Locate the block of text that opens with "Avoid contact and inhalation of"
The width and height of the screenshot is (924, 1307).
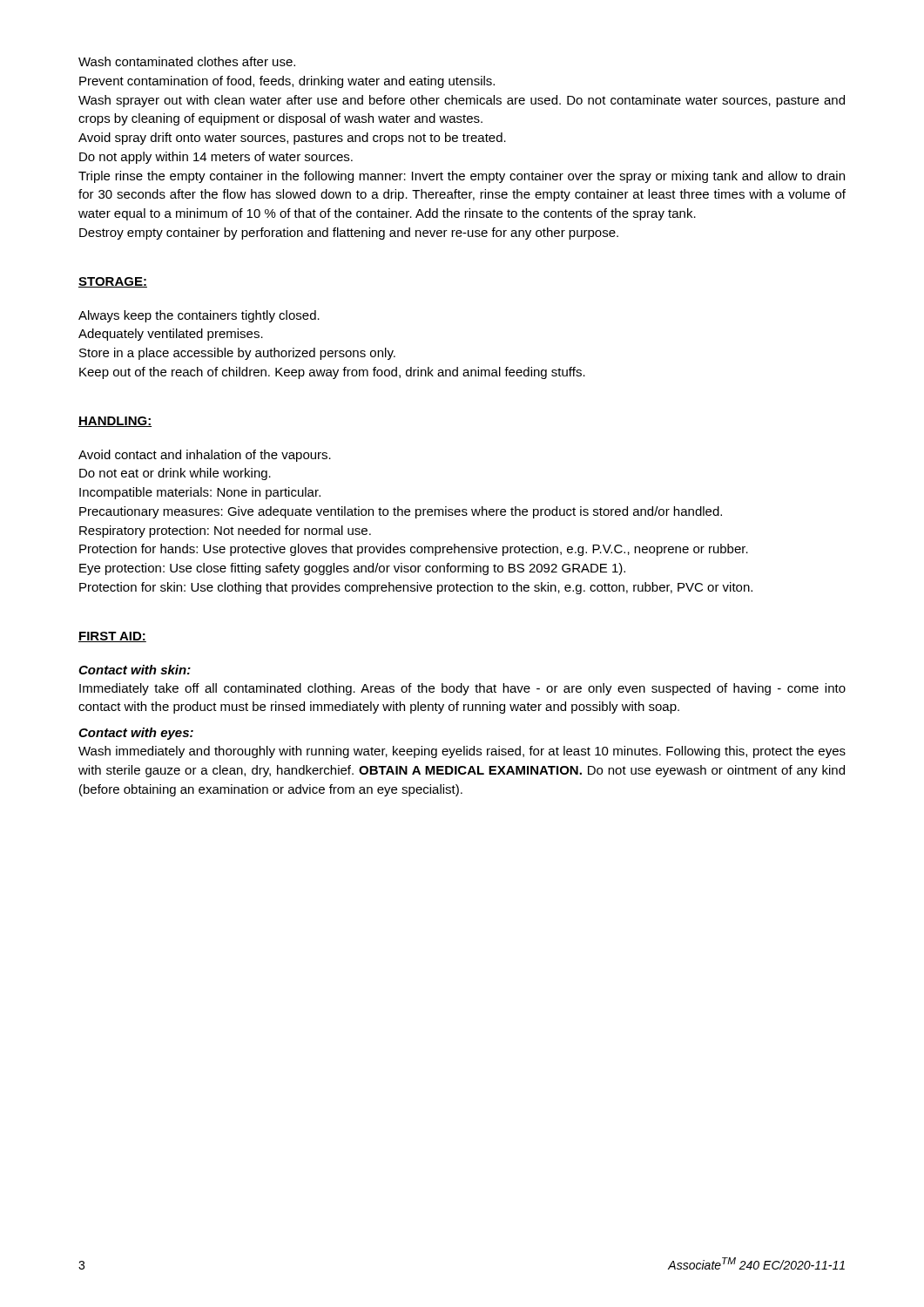pyautogui.click(x=416, y=520)
